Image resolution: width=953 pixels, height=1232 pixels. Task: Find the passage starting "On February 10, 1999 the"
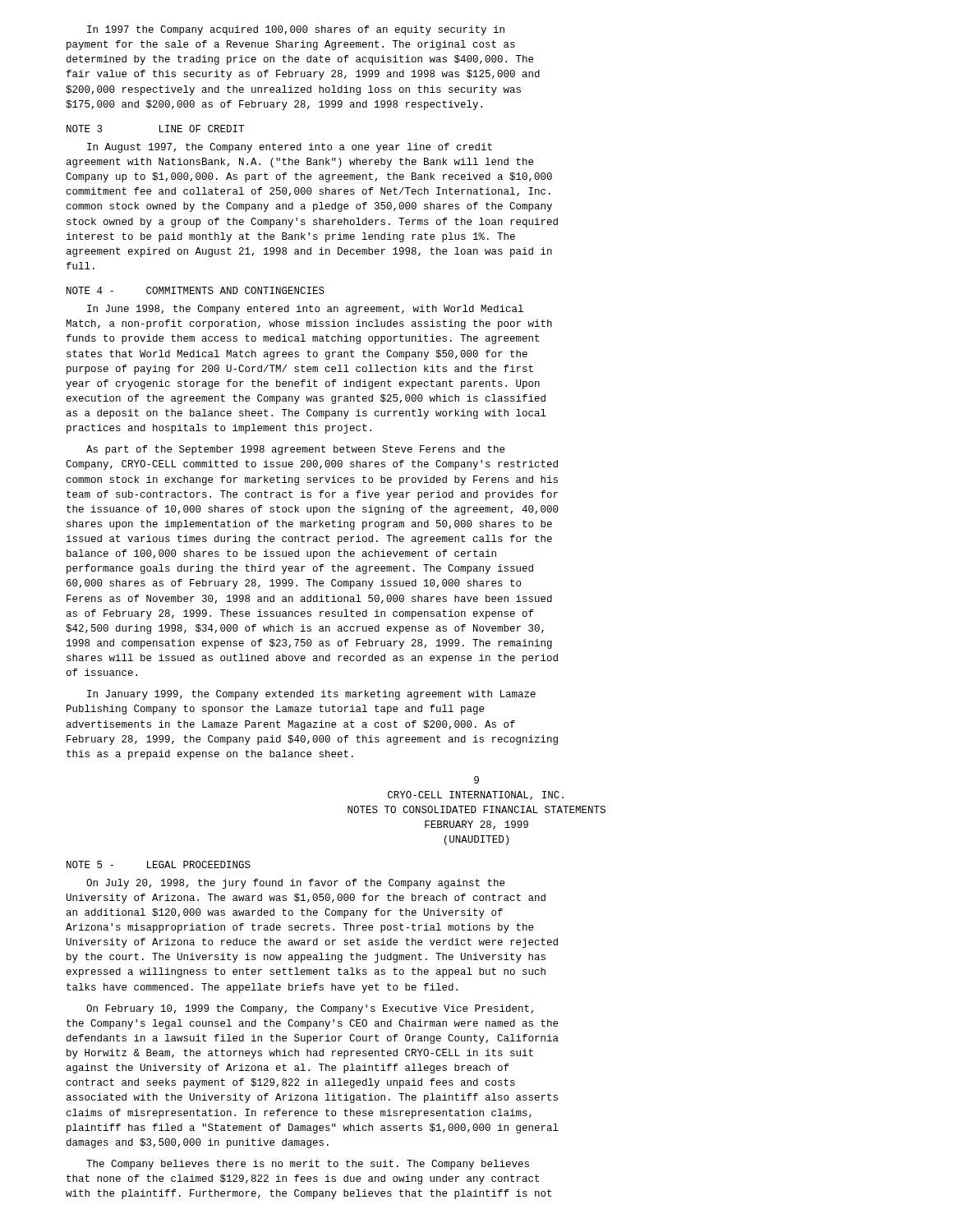[x=476, y=1076]
